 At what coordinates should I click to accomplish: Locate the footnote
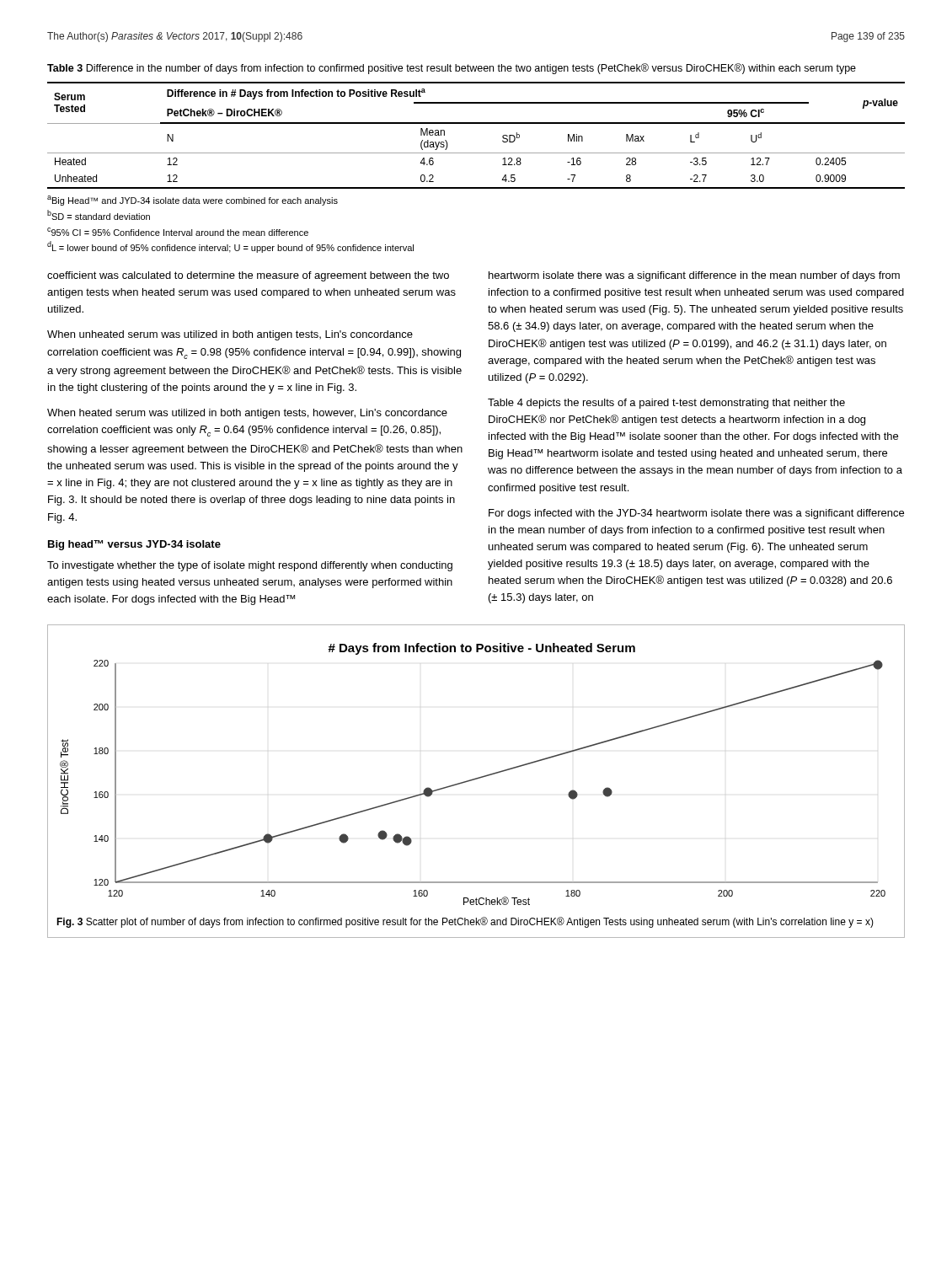231,223
